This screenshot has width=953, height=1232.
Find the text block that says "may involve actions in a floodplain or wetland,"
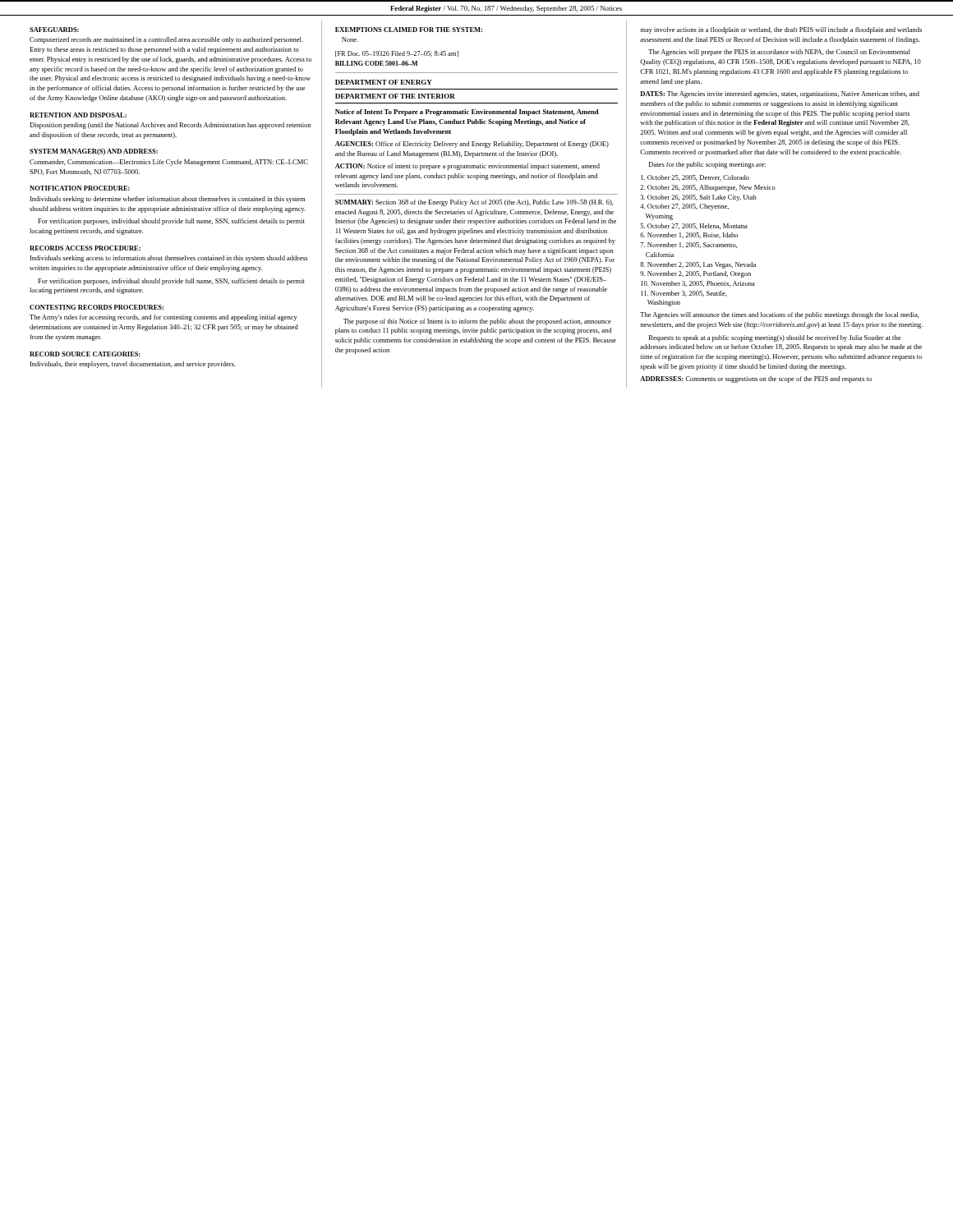[x=782, y=56]
